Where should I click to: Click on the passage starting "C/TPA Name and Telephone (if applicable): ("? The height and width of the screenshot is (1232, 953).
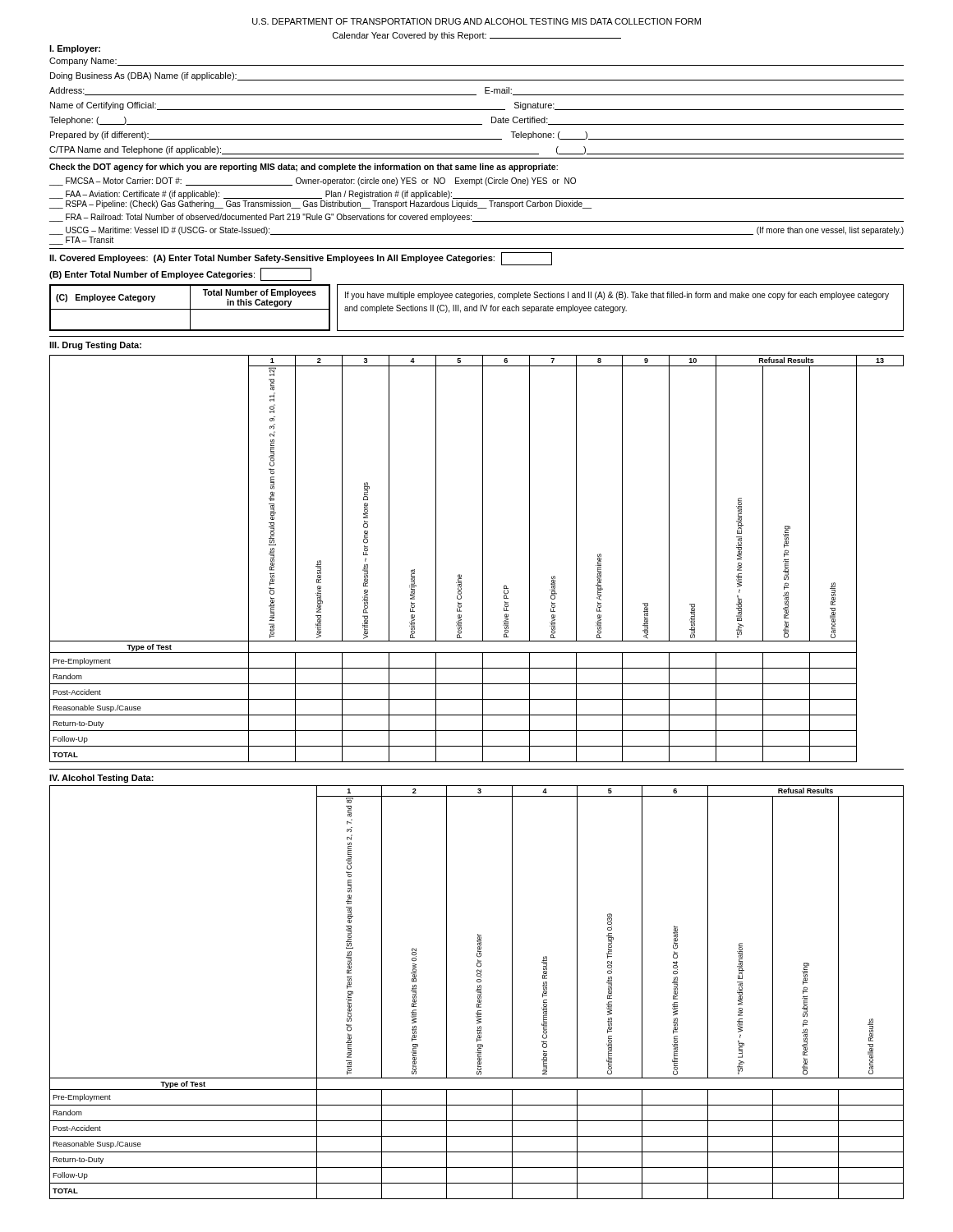pyautogui.click(x=476, y=148)
